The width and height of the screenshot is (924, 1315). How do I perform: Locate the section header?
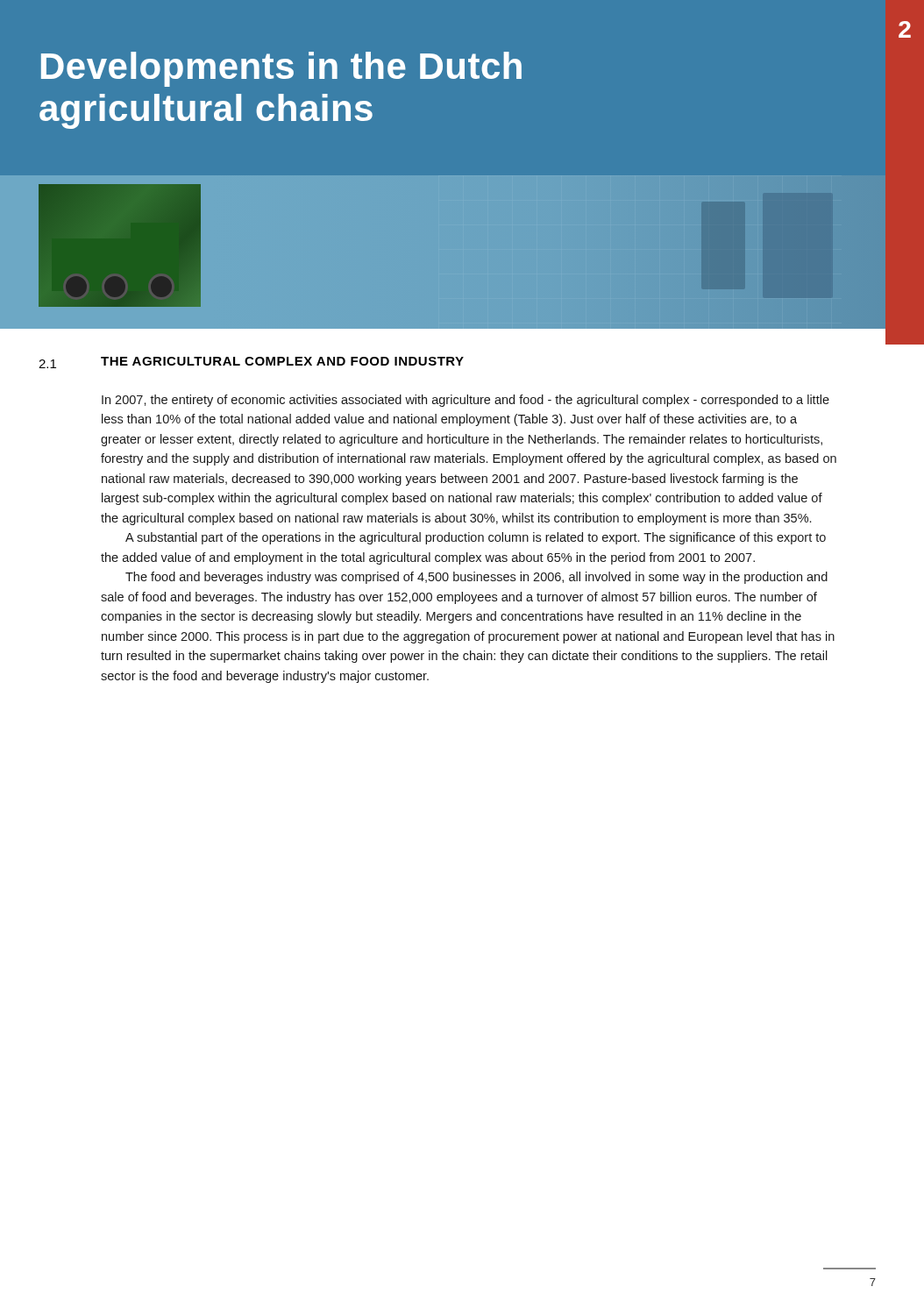point(473,361)
